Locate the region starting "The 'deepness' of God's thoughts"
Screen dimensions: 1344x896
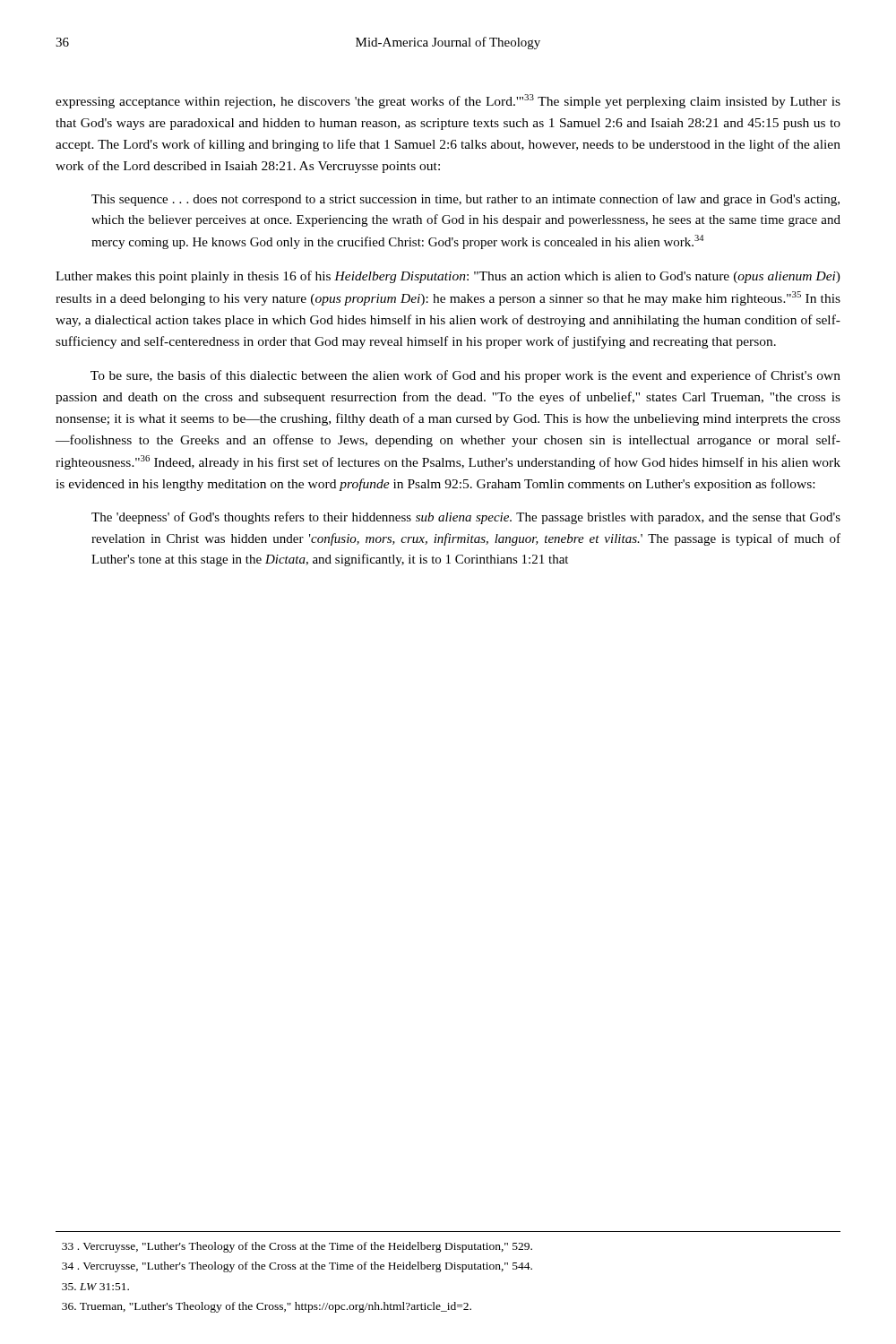tap(466, 538)
